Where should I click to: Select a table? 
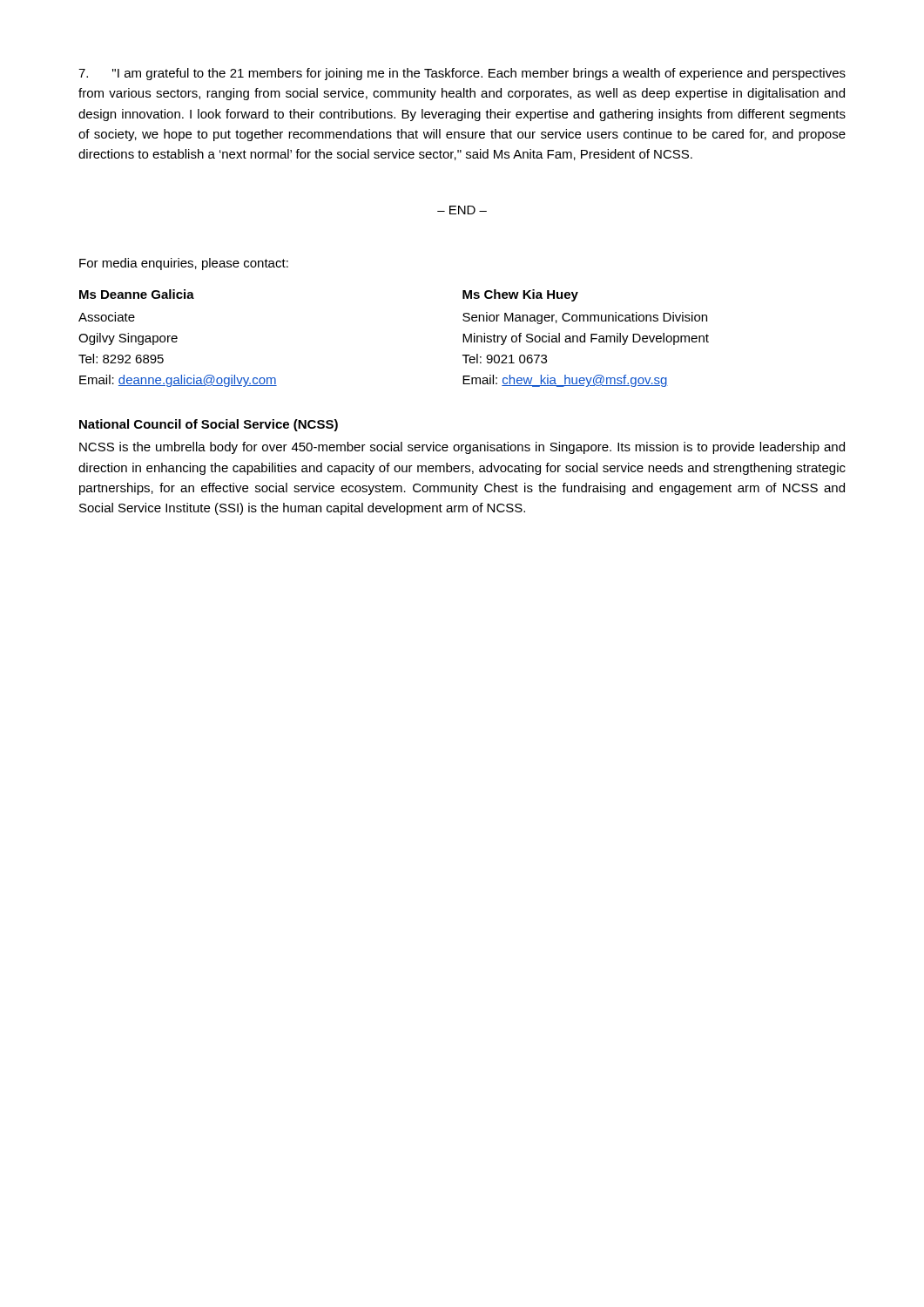tap(462, 337)
